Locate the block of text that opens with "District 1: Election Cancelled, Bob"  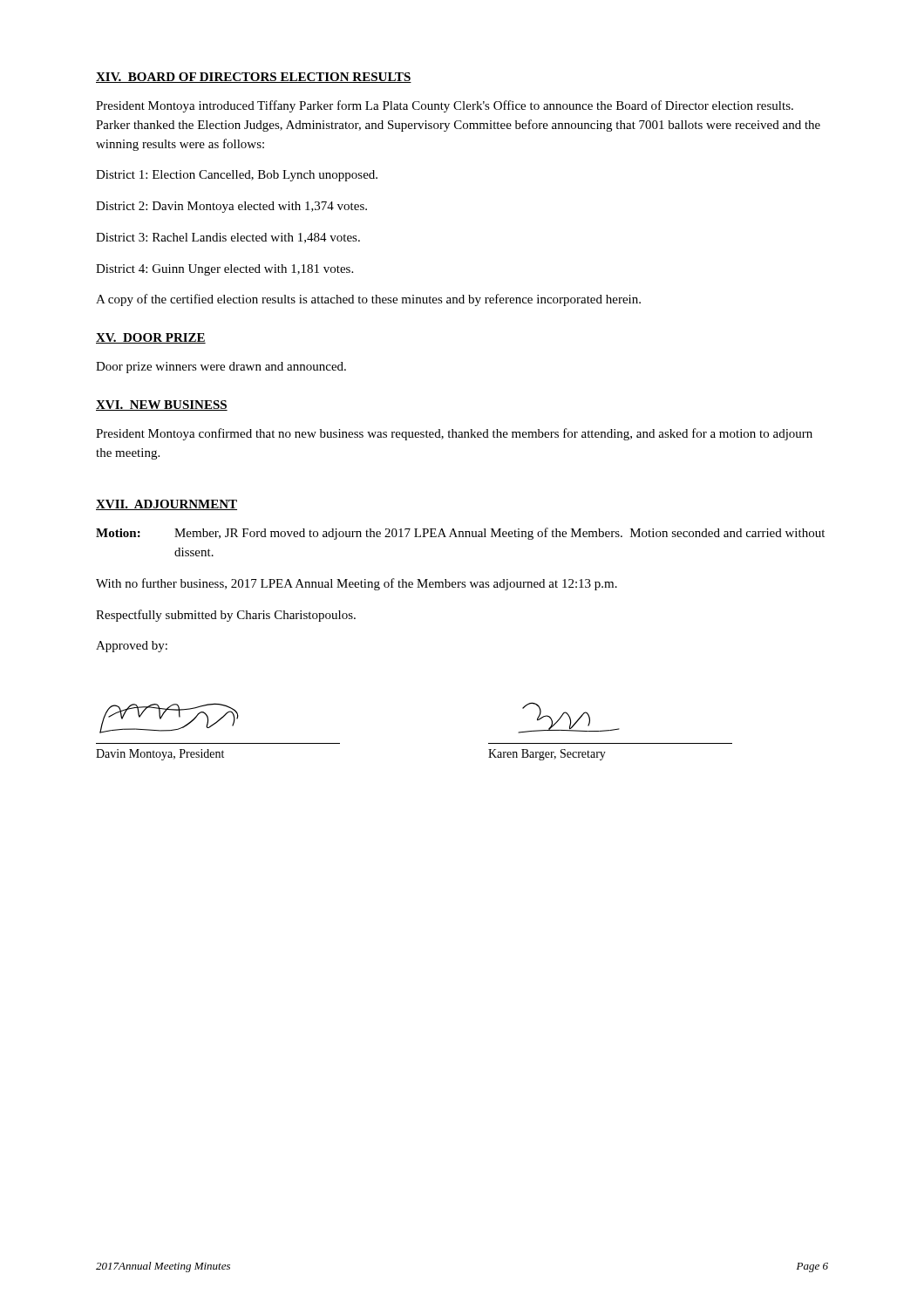237,175
